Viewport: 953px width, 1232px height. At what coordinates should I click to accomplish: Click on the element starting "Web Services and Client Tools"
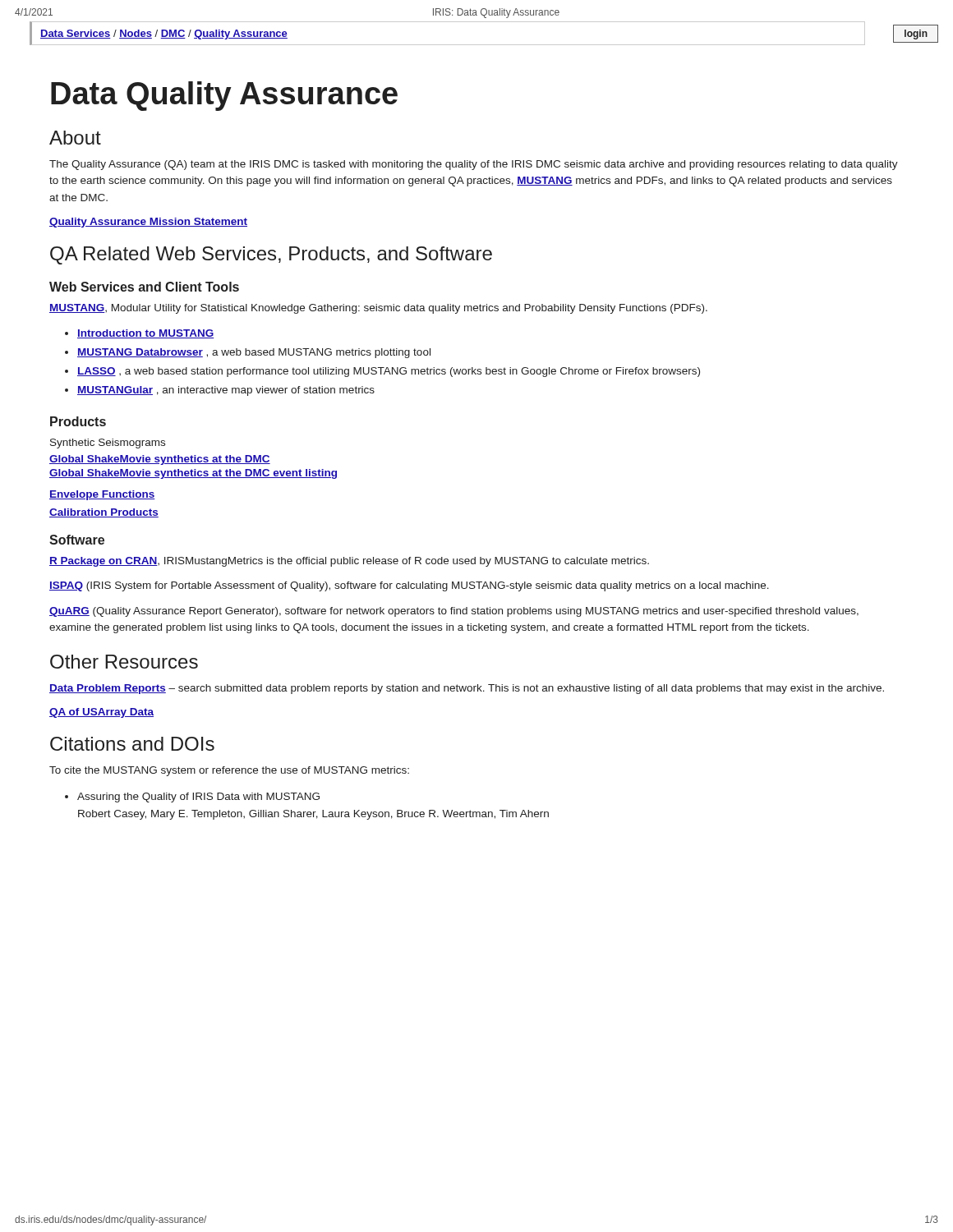click(144, 287)
